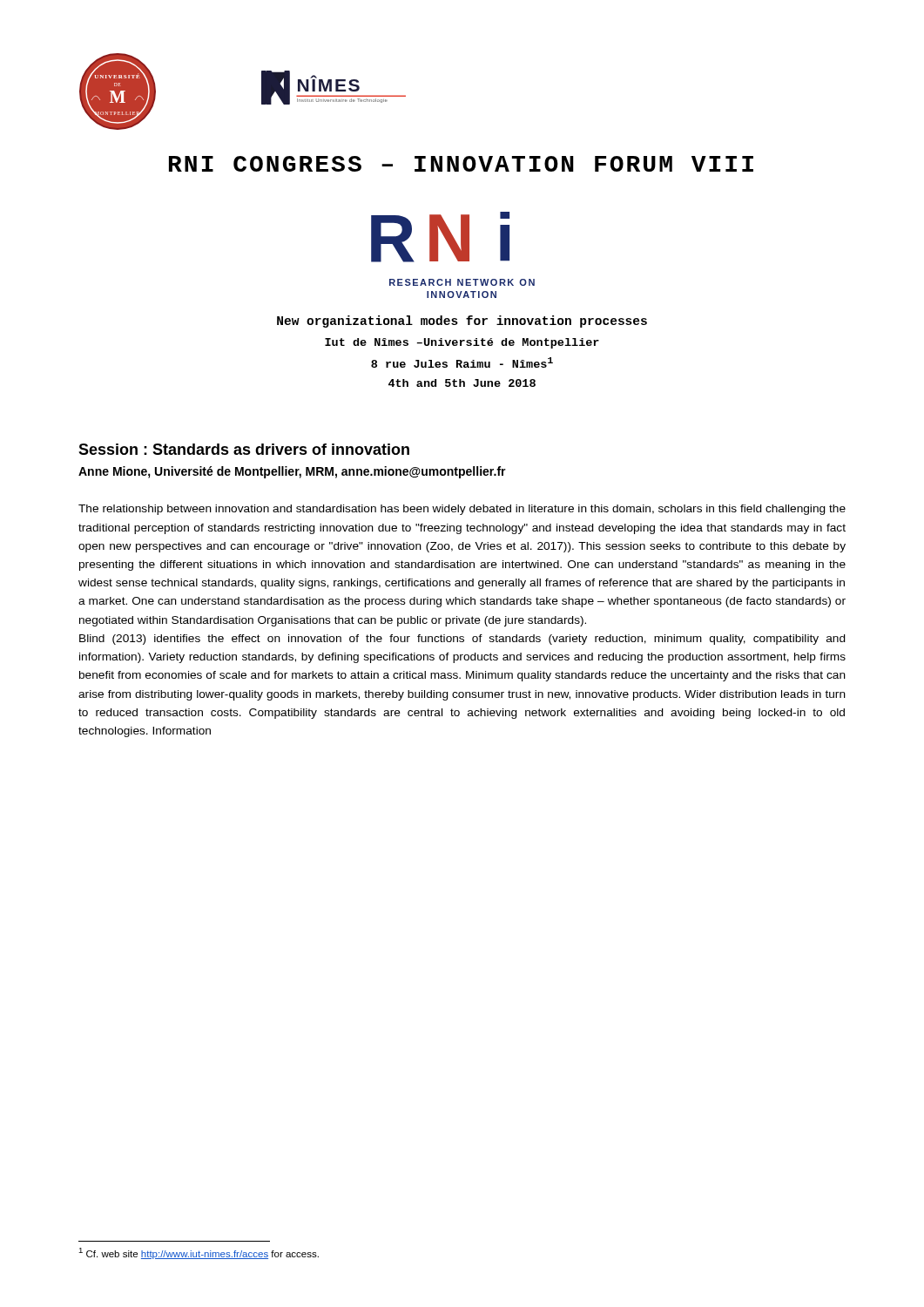924x1307 pixels.
Task: Locate the text block that says "New organizational modes for innovation"
Action: 462,322
